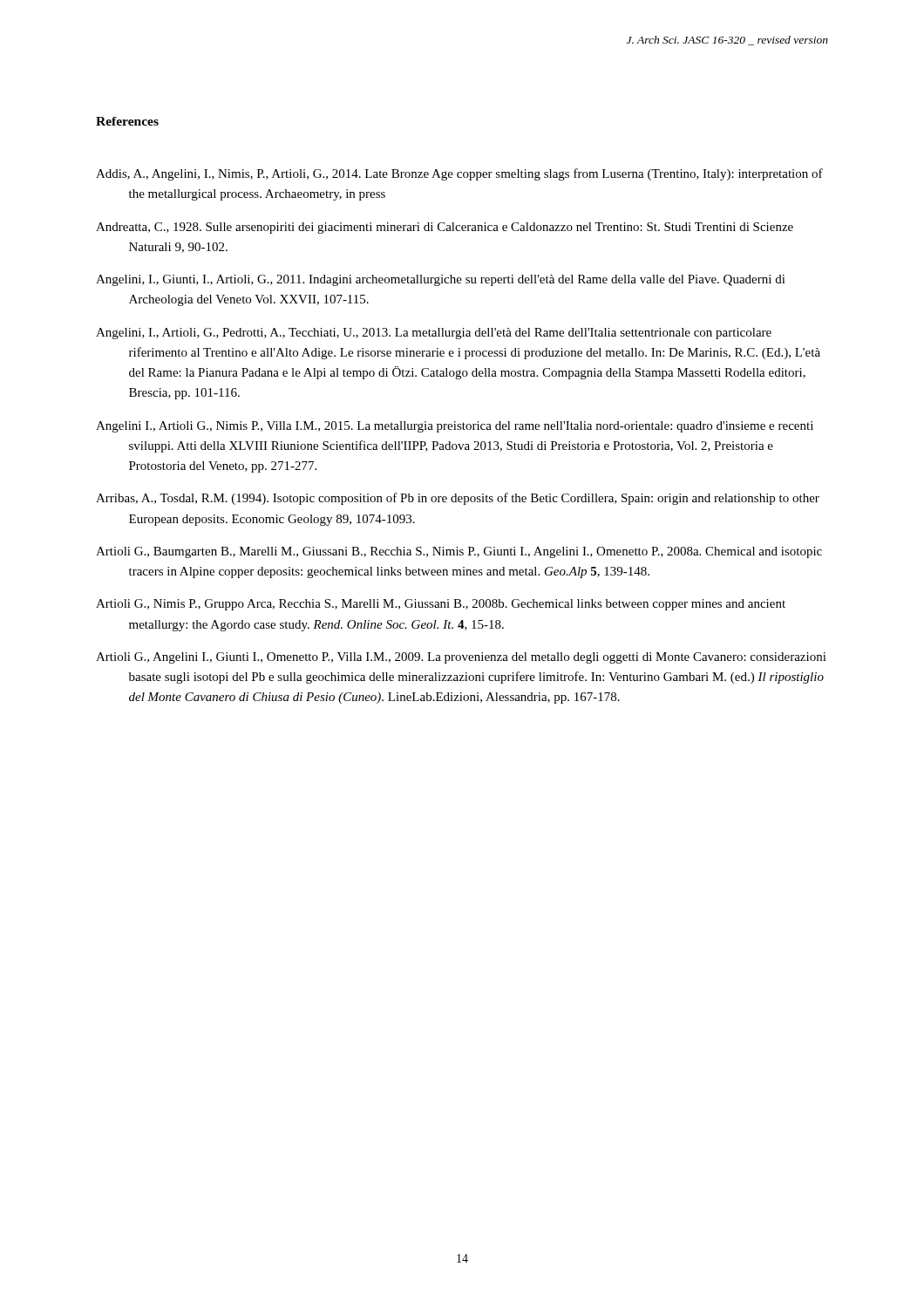The width and height of the screenshot is (924, 1308).
Task: Find the block on this page that starts "Artioli G., Baumgarten B., Marelli"
Action: pyautogui.click(x=459, y=561)
